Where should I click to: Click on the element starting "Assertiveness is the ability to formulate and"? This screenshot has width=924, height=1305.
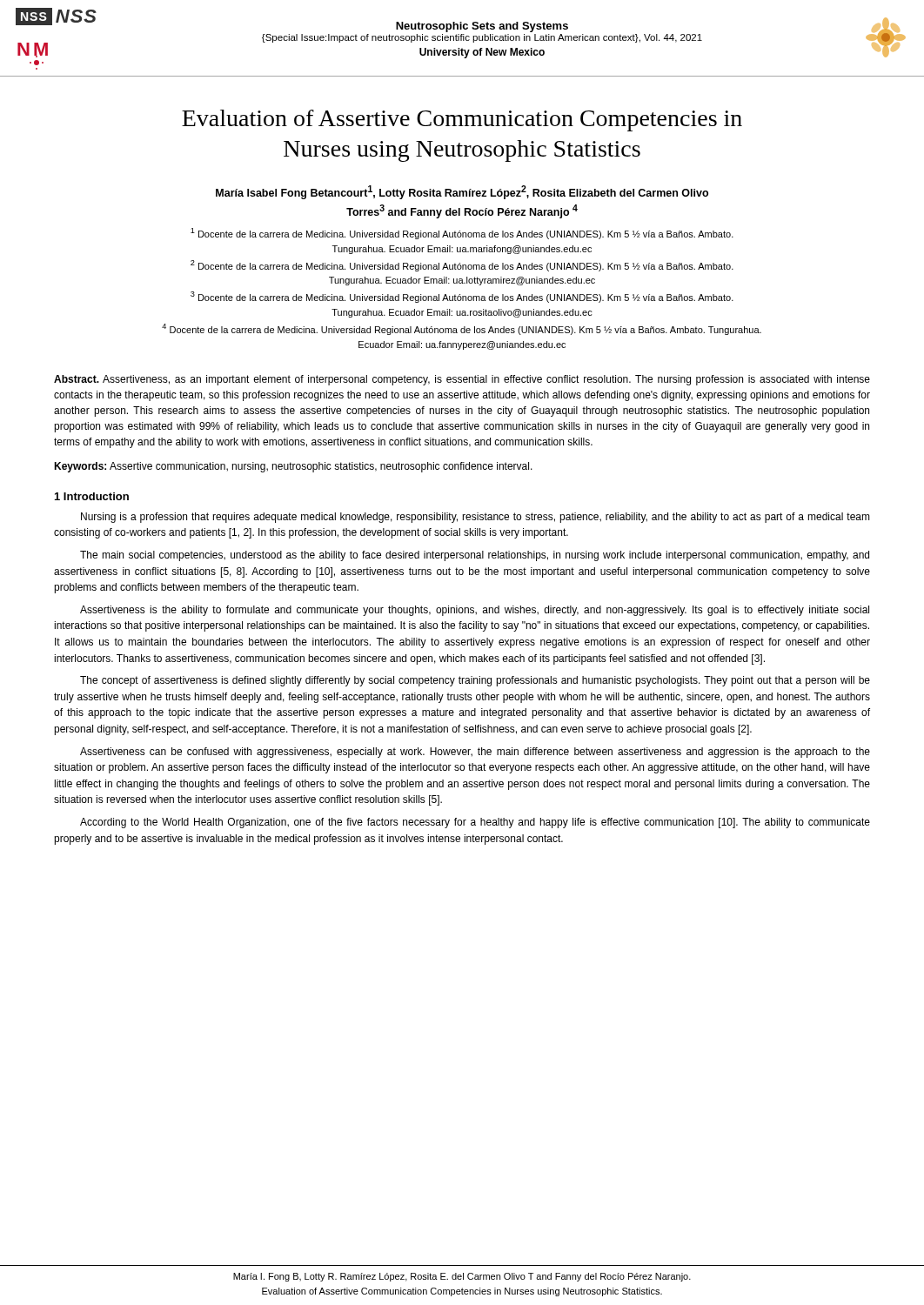click(462, 634)
